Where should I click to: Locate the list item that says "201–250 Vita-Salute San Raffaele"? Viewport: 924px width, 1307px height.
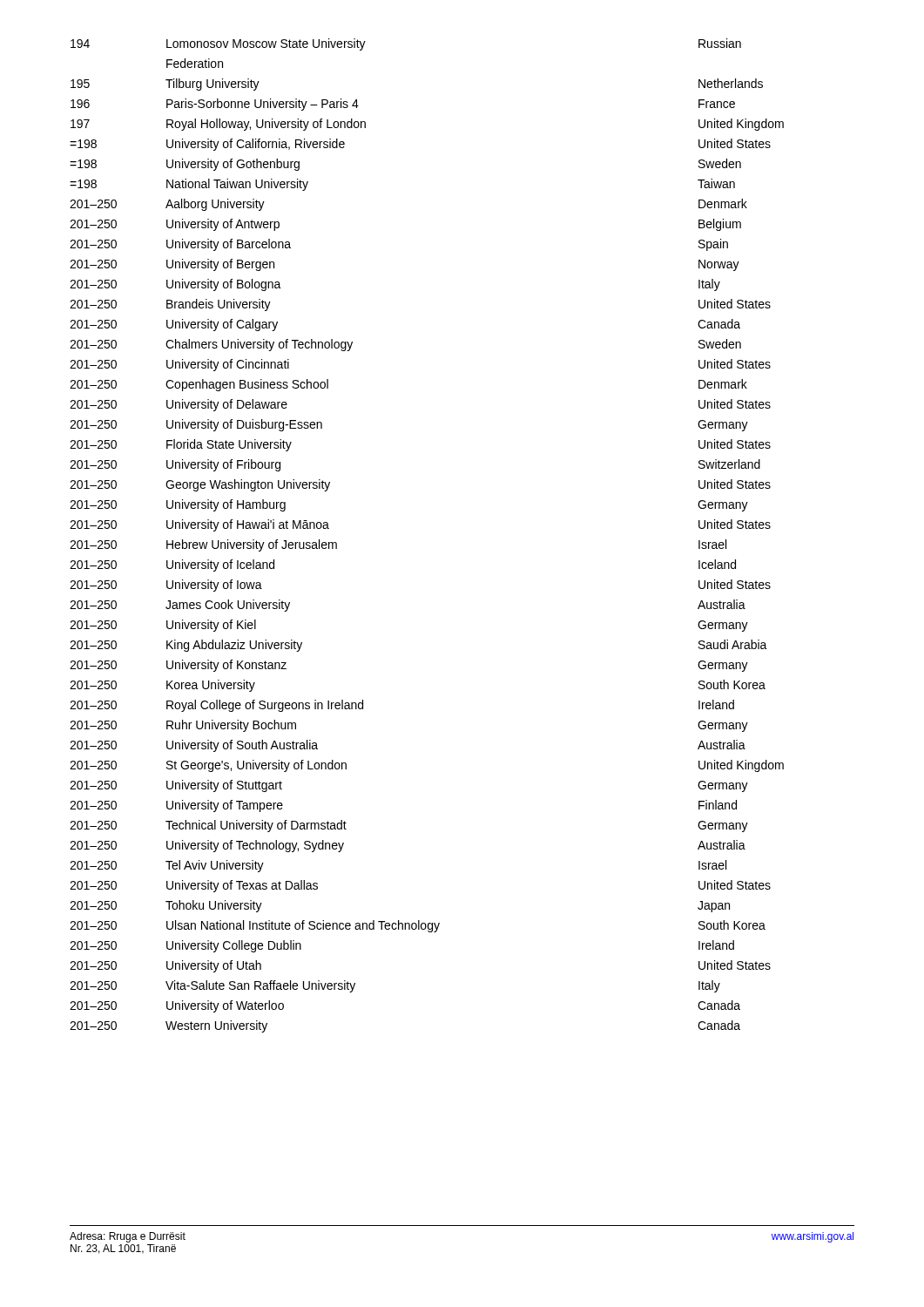click(90, 987)
